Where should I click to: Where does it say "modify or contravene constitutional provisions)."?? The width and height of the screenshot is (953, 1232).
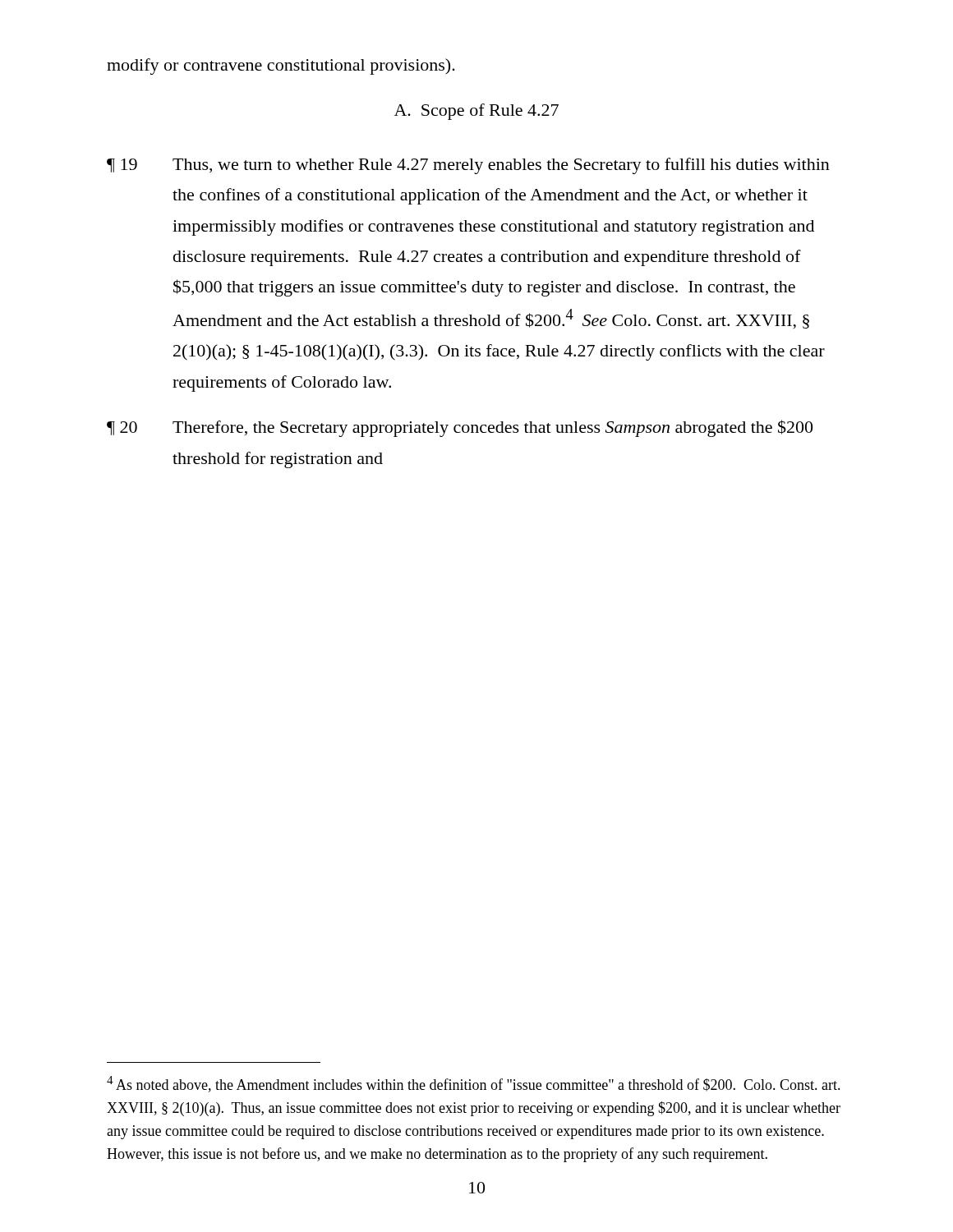click(x=281, y=64)
